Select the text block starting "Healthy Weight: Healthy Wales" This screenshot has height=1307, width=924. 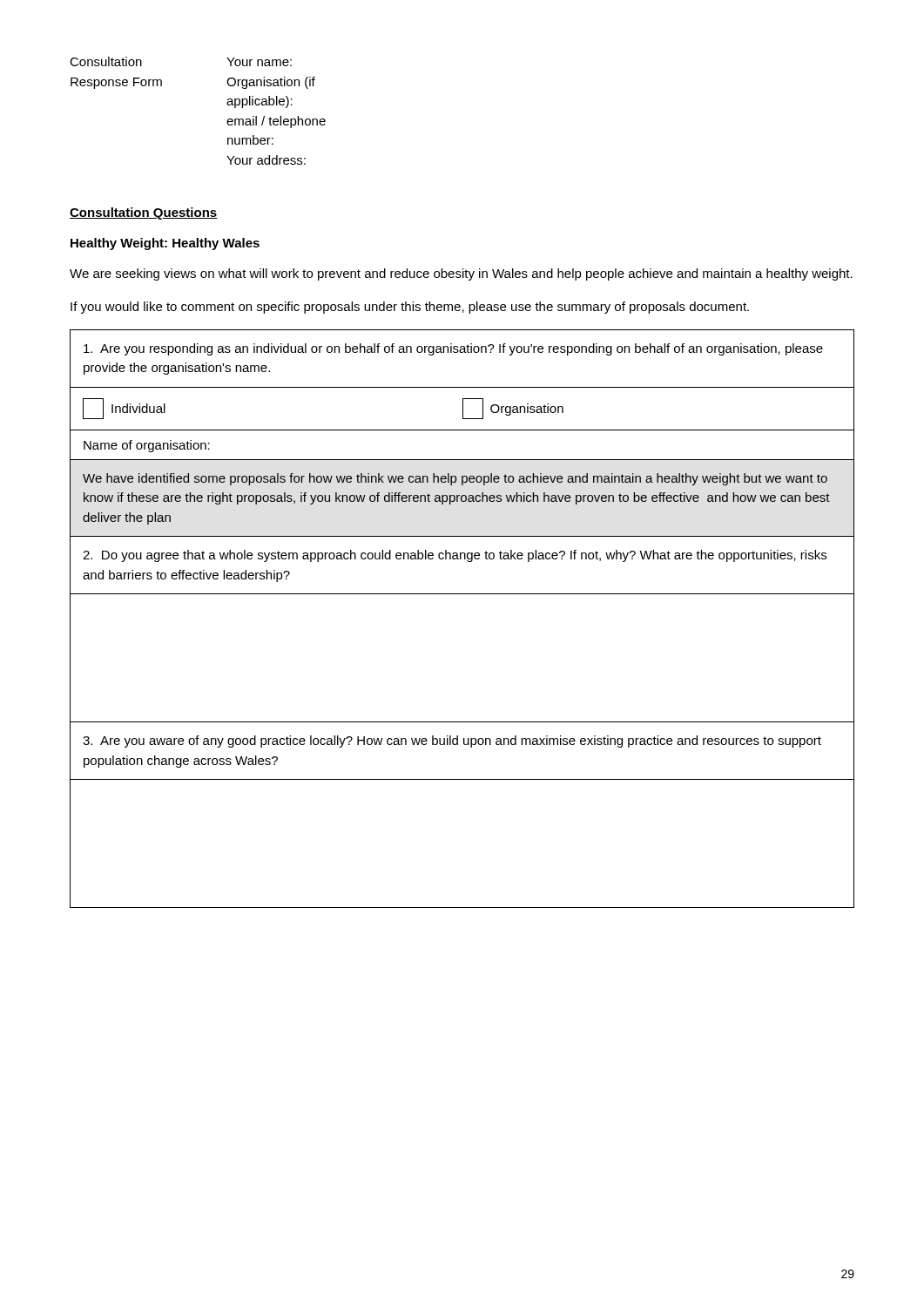[x=165, y=244]
